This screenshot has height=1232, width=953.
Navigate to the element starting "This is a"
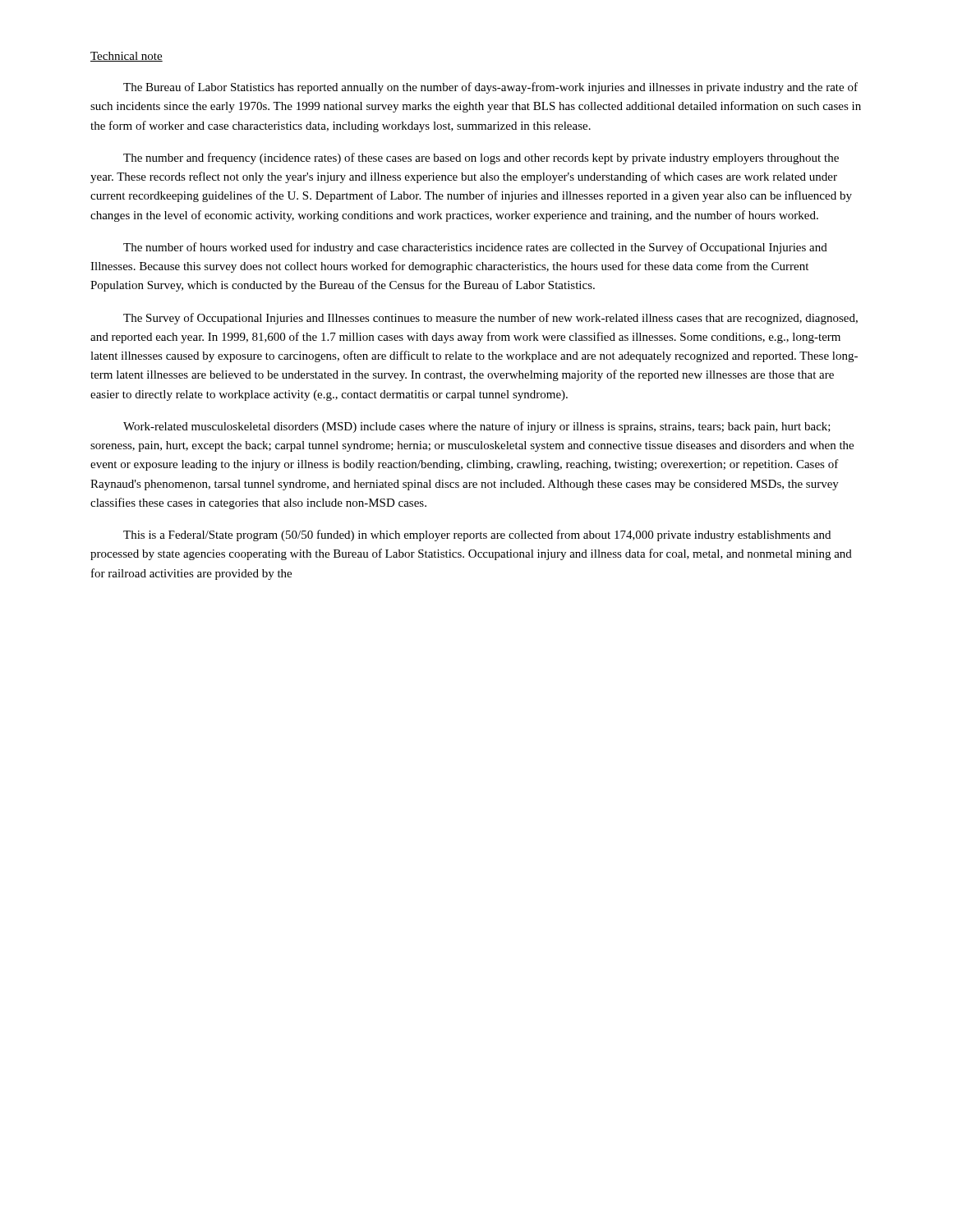pos(476,554)
